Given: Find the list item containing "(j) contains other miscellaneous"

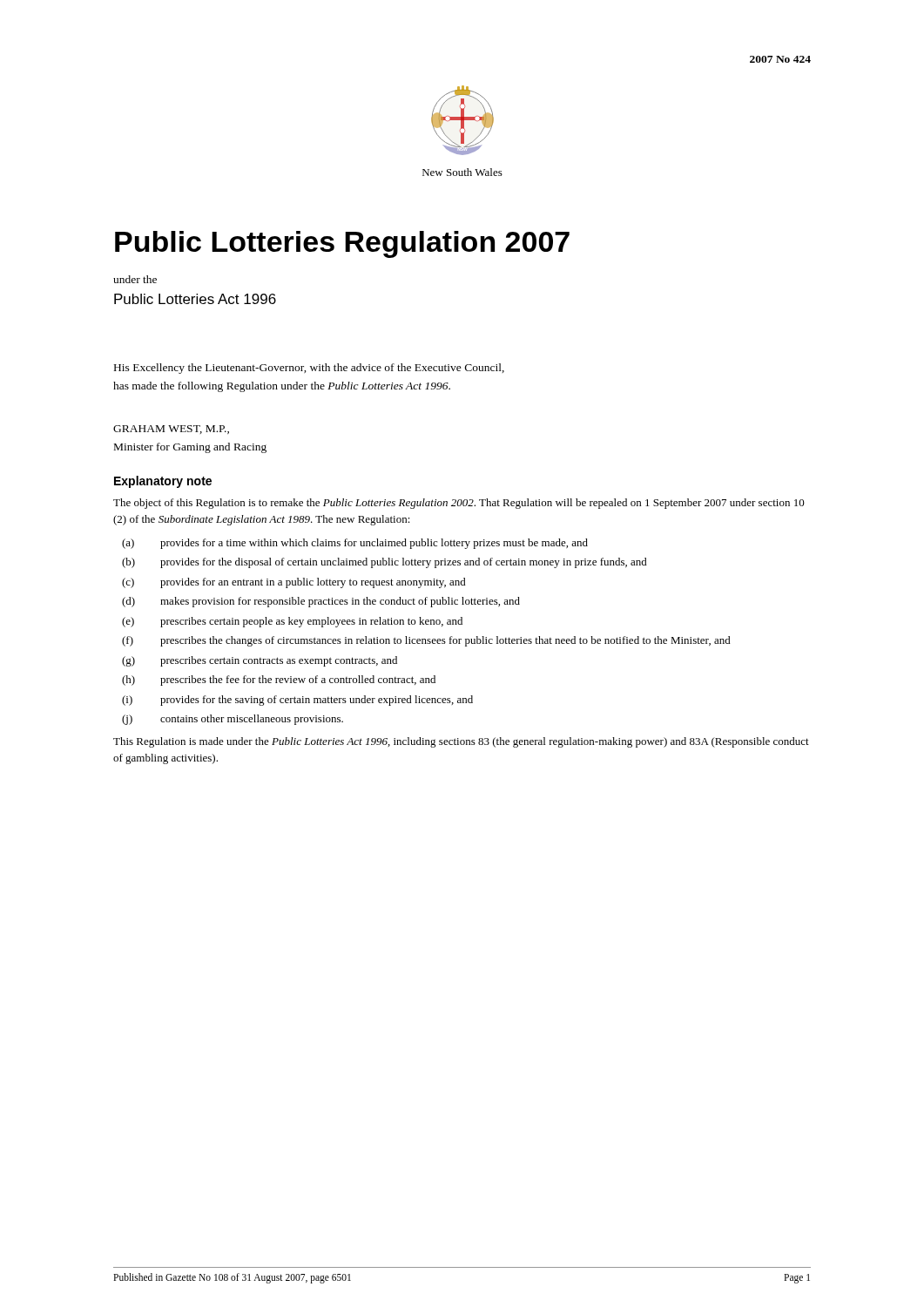Looking at the screenshot, I should 229,719.
